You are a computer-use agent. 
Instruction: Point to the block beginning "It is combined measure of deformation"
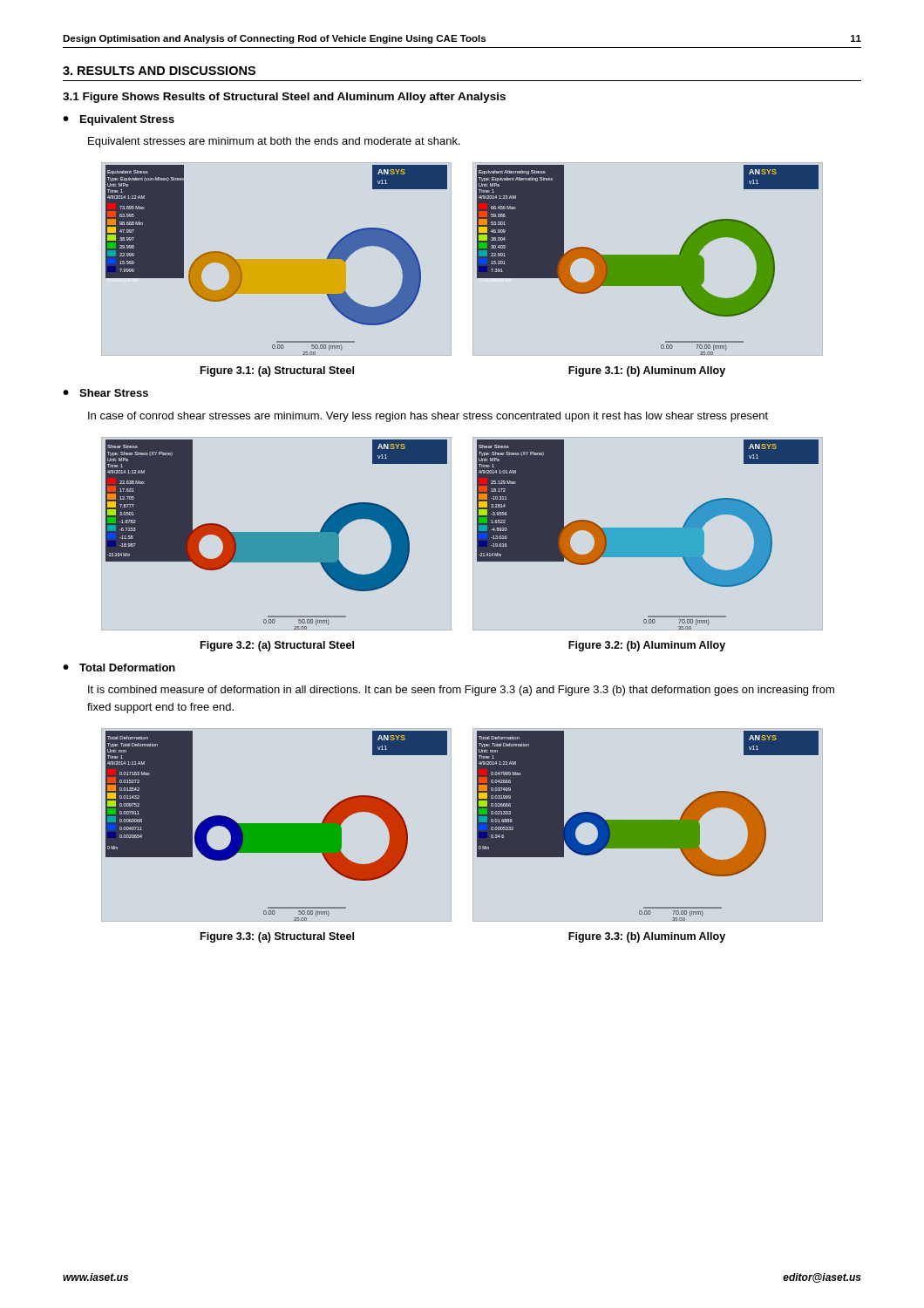pos(461,698)
